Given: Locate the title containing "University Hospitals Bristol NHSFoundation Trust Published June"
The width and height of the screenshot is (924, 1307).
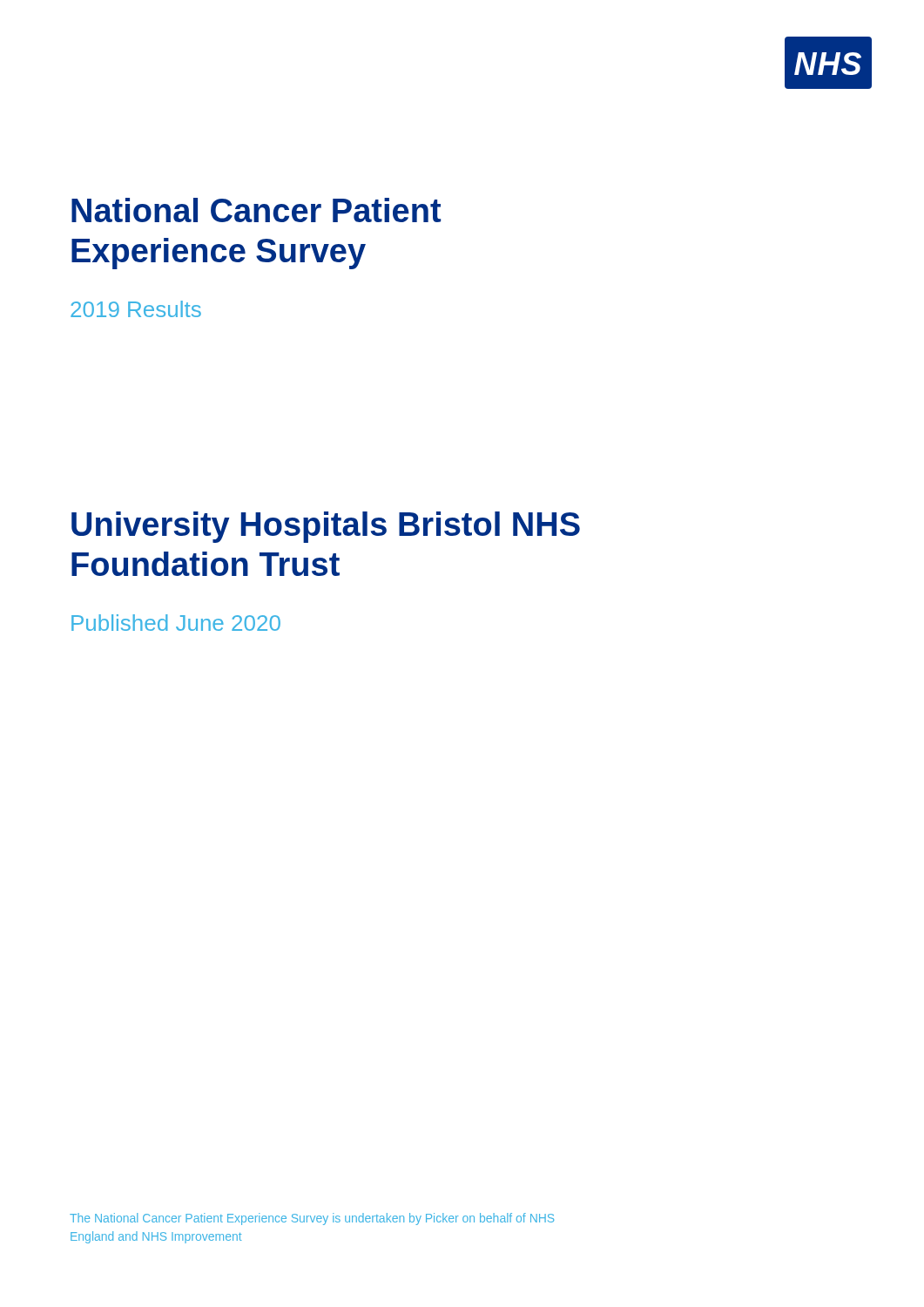Looking at the screenshot, I should pos(326,527).
